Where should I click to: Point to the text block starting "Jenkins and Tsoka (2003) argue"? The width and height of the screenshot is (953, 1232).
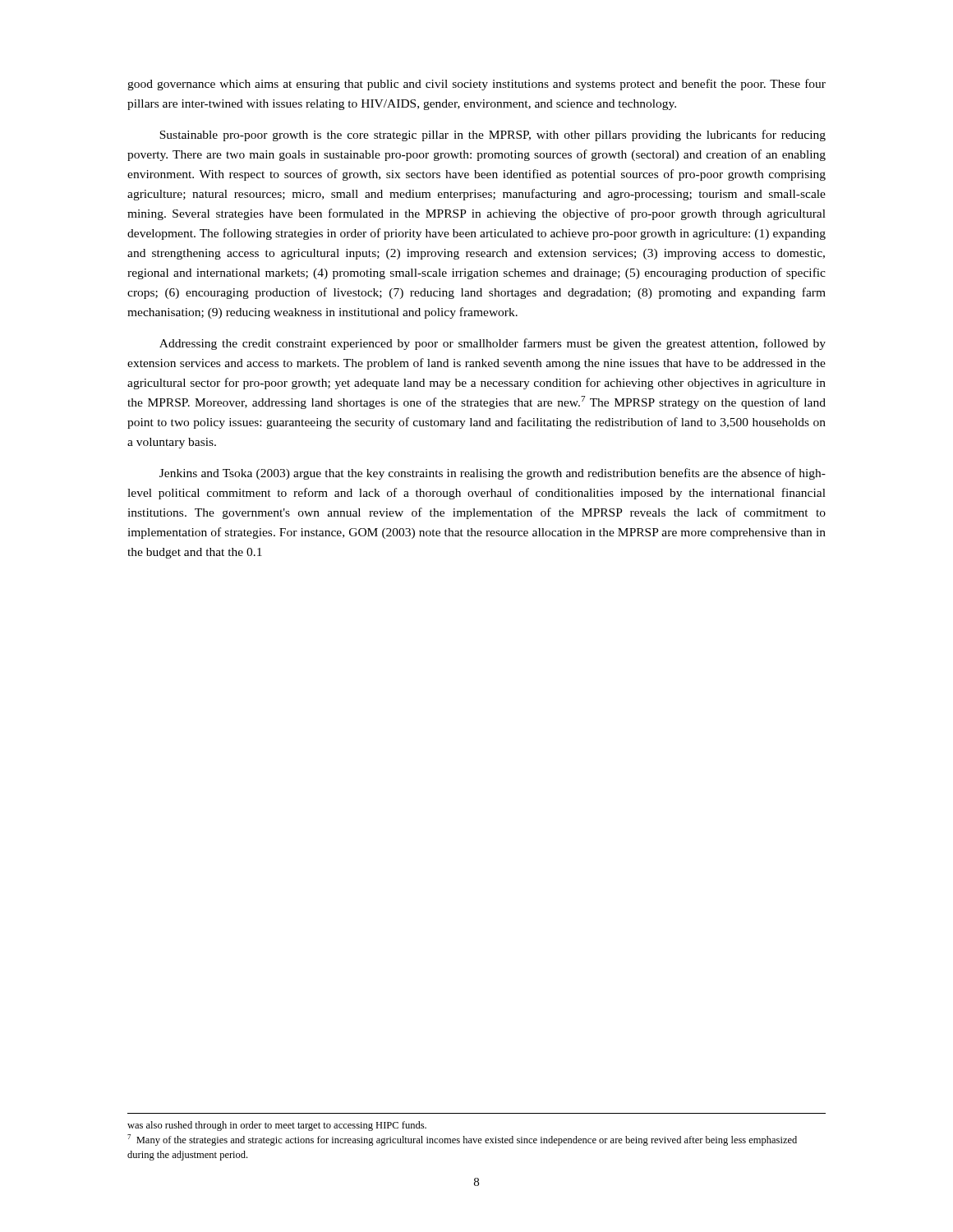click(x=476, y=512)
